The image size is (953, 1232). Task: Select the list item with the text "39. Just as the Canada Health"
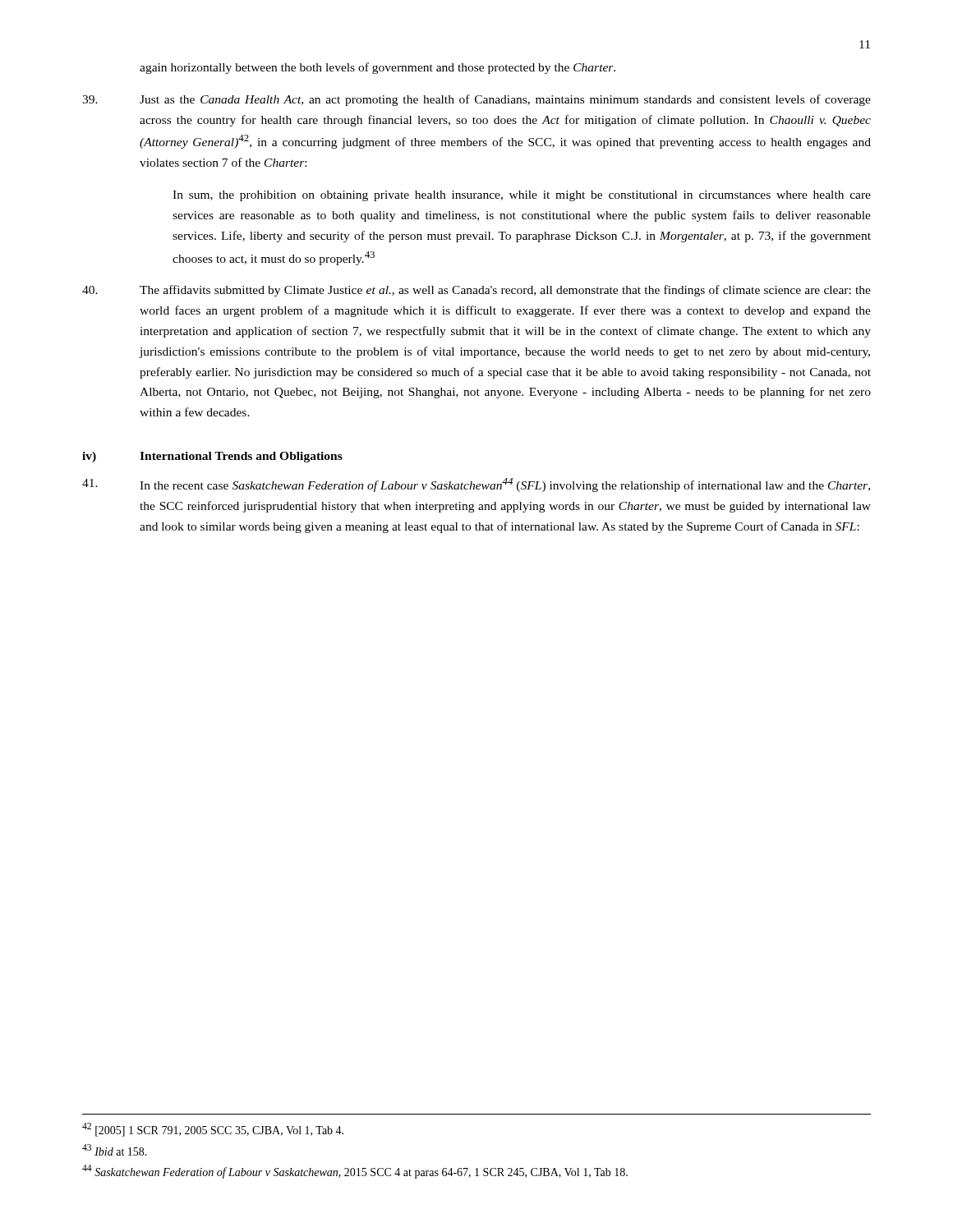(x=476, y=131)
